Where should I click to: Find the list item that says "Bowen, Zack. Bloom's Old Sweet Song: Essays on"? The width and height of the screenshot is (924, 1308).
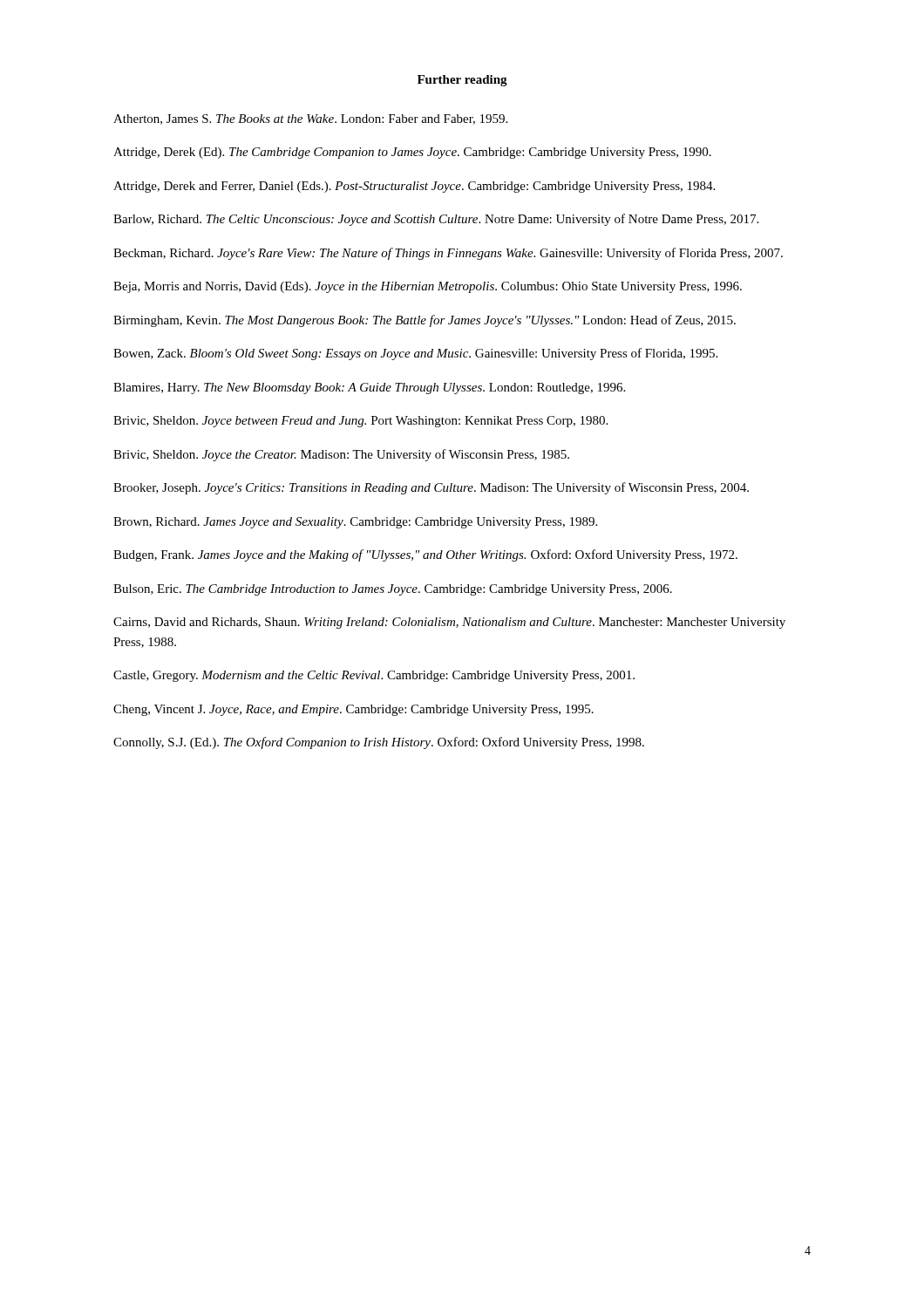(x=416, y=353)
